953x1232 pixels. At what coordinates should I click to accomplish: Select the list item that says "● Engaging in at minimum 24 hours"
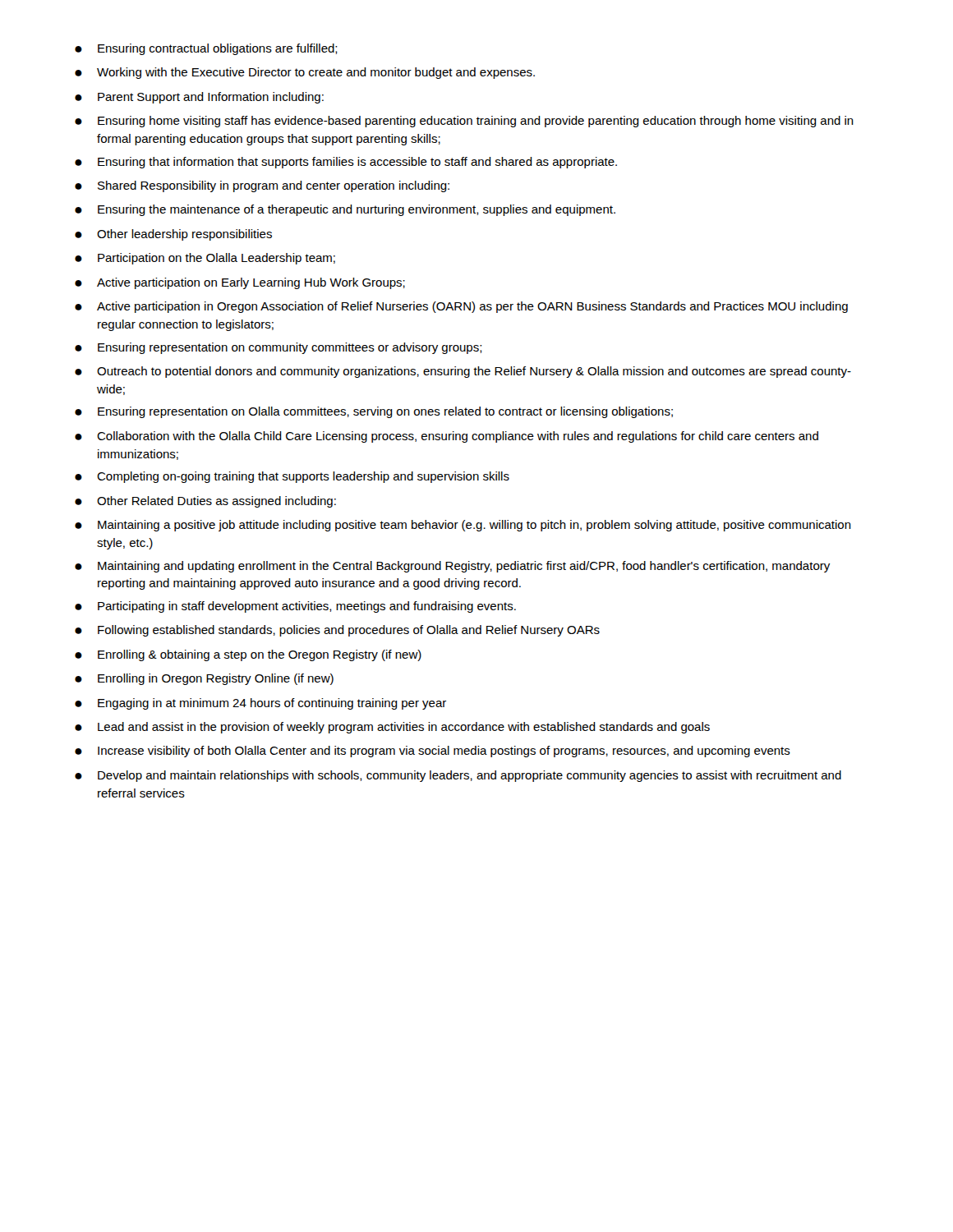260,704
